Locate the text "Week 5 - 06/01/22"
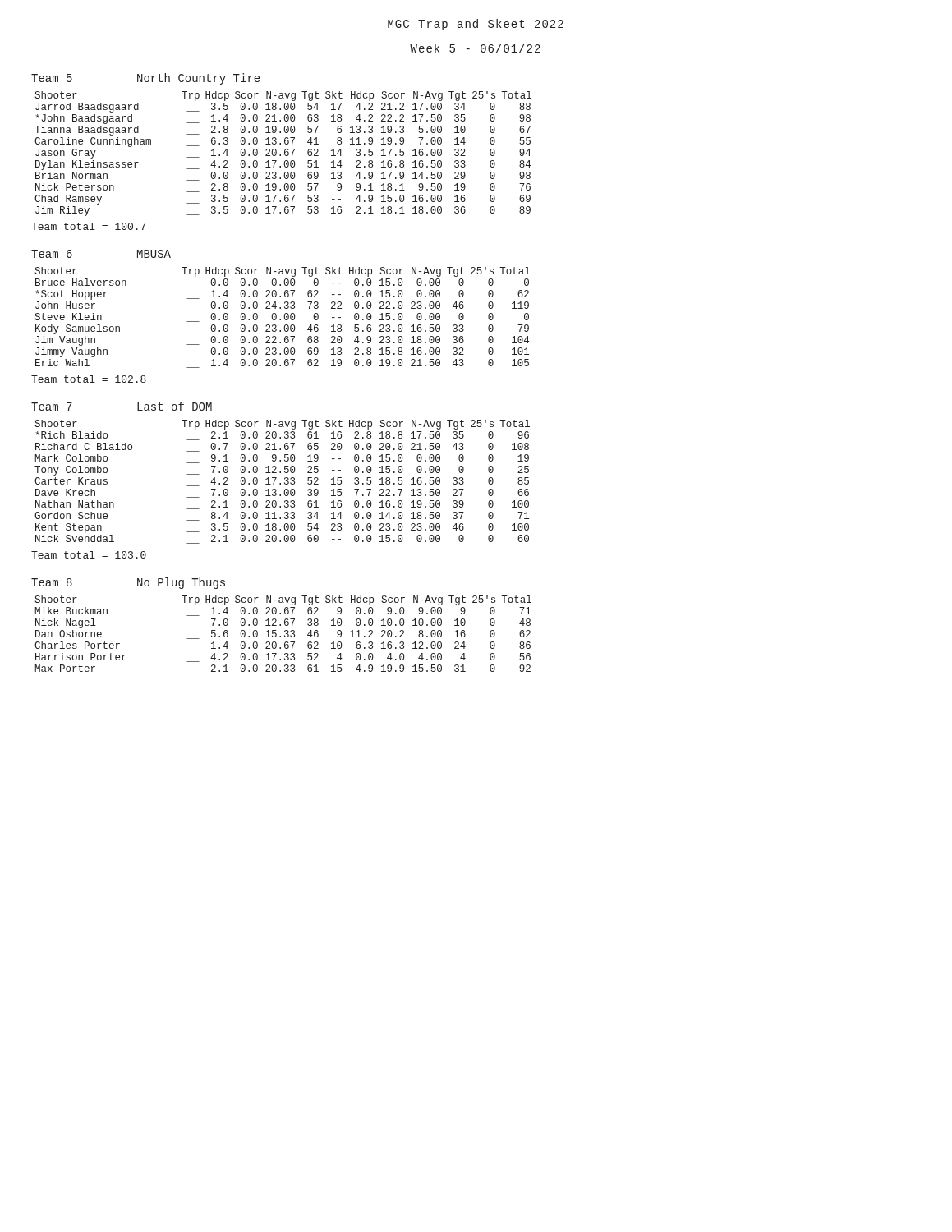952x1232 pixels. 476,49
